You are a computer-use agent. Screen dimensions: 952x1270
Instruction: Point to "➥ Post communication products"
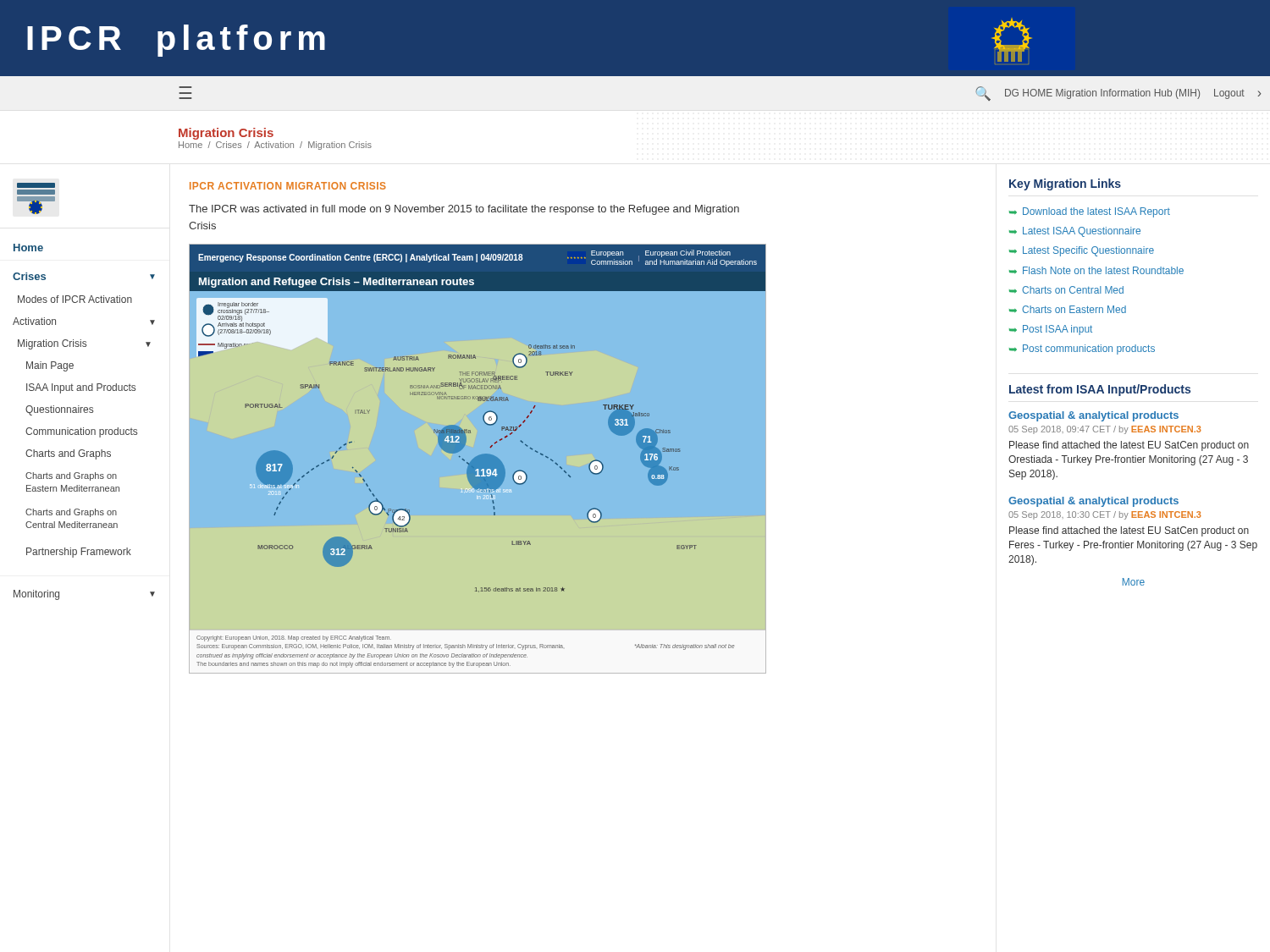pyautogui.click(x=1082, y=350)
